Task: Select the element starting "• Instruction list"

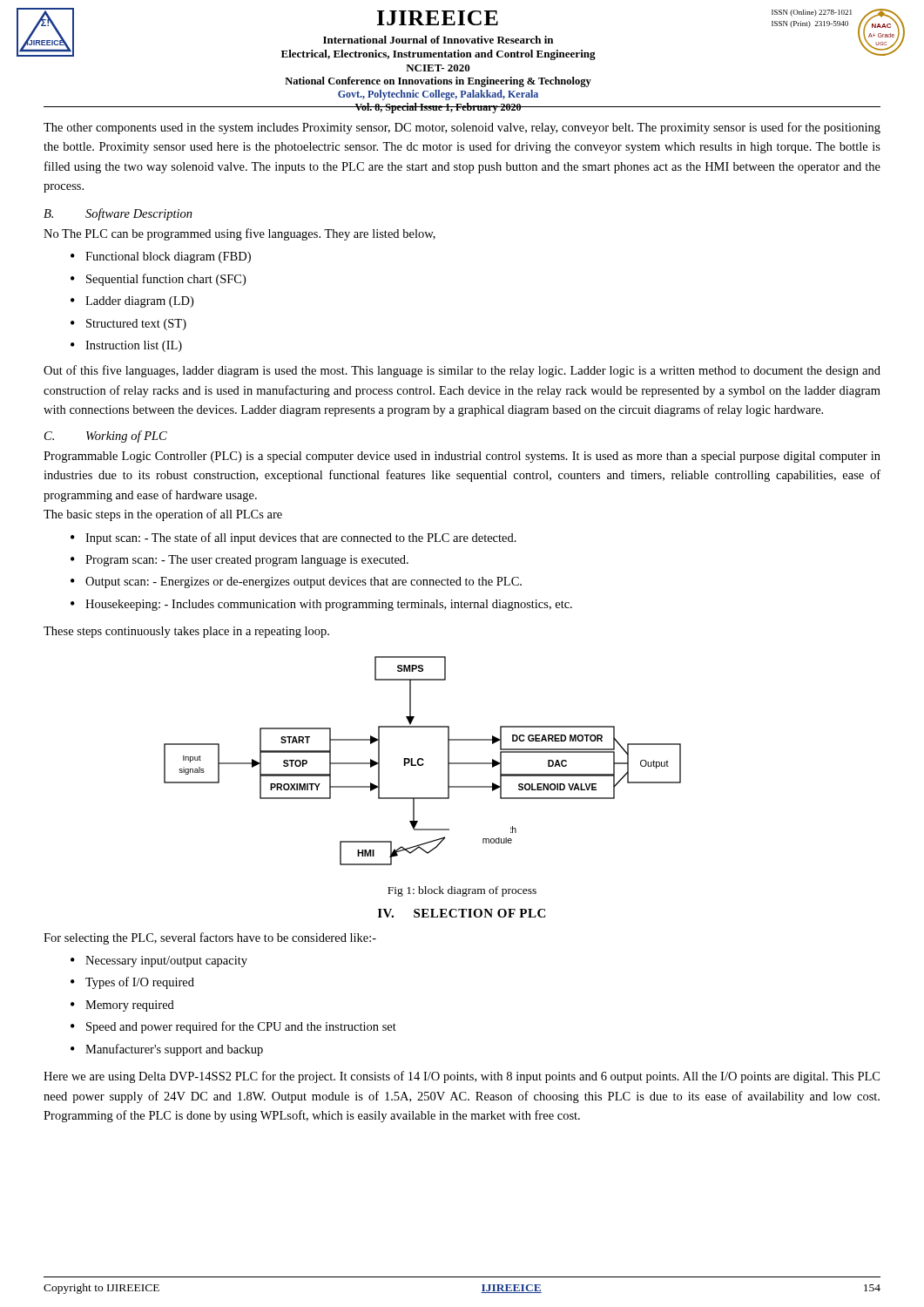Action: (x=126, y=346)
